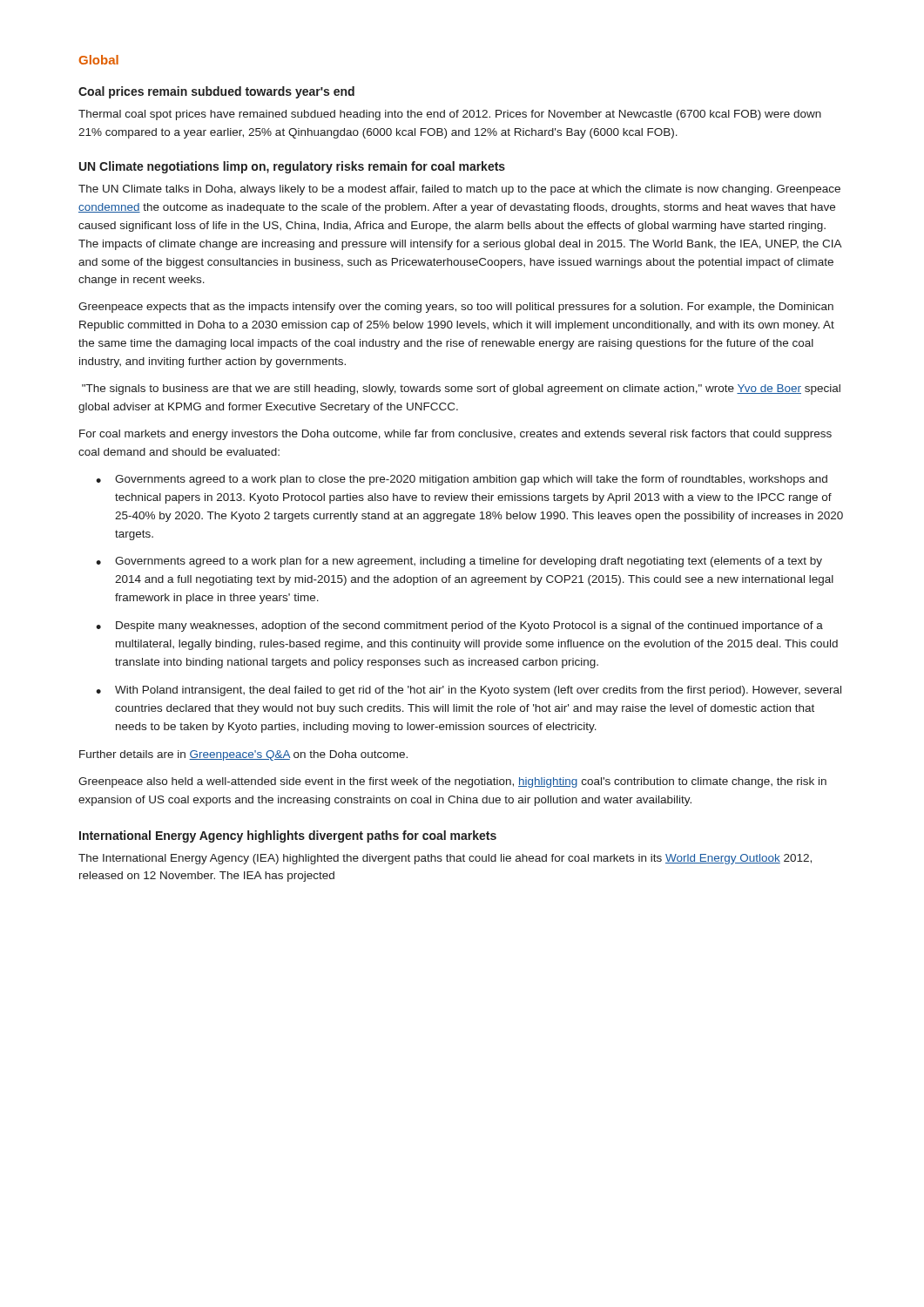
Task: Click on the text block starting "Thermal coal spot prices have remained"
Action: pos(450,123)
